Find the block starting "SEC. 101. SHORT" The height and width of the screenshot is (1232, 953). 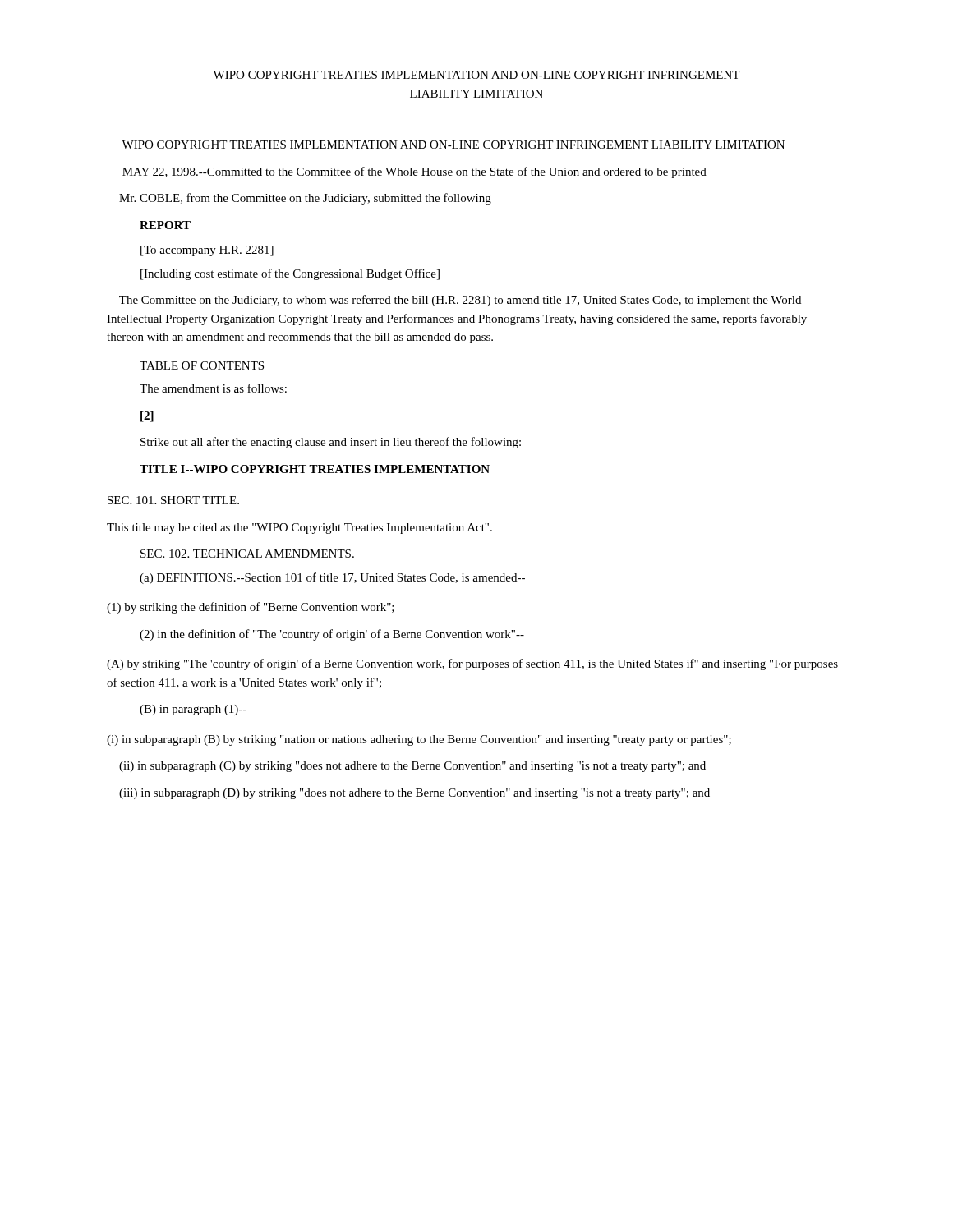pos(173,500)
